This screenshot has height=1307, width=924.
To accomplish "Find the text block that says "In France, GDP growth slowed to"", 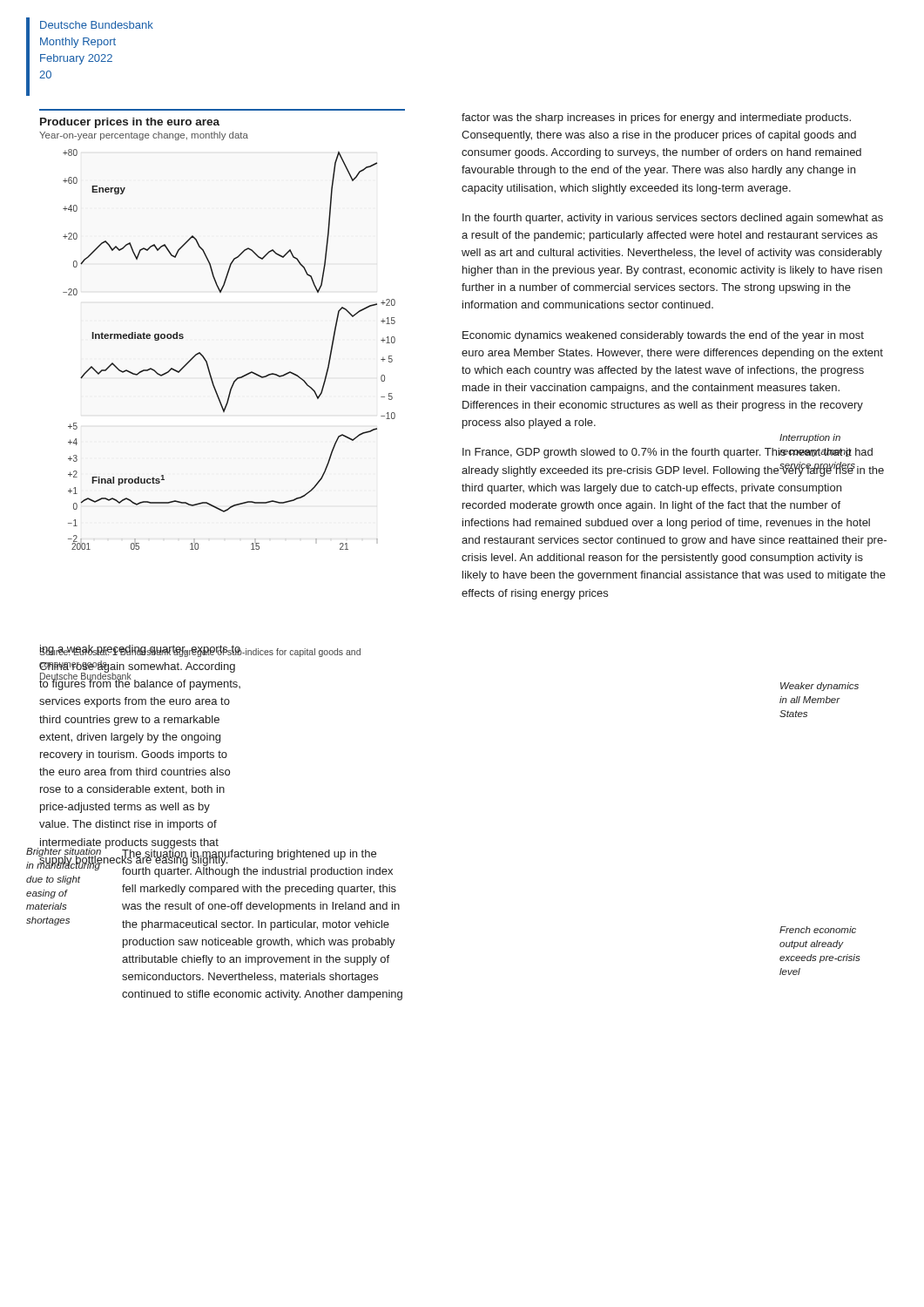I will [x=674, y=522].
